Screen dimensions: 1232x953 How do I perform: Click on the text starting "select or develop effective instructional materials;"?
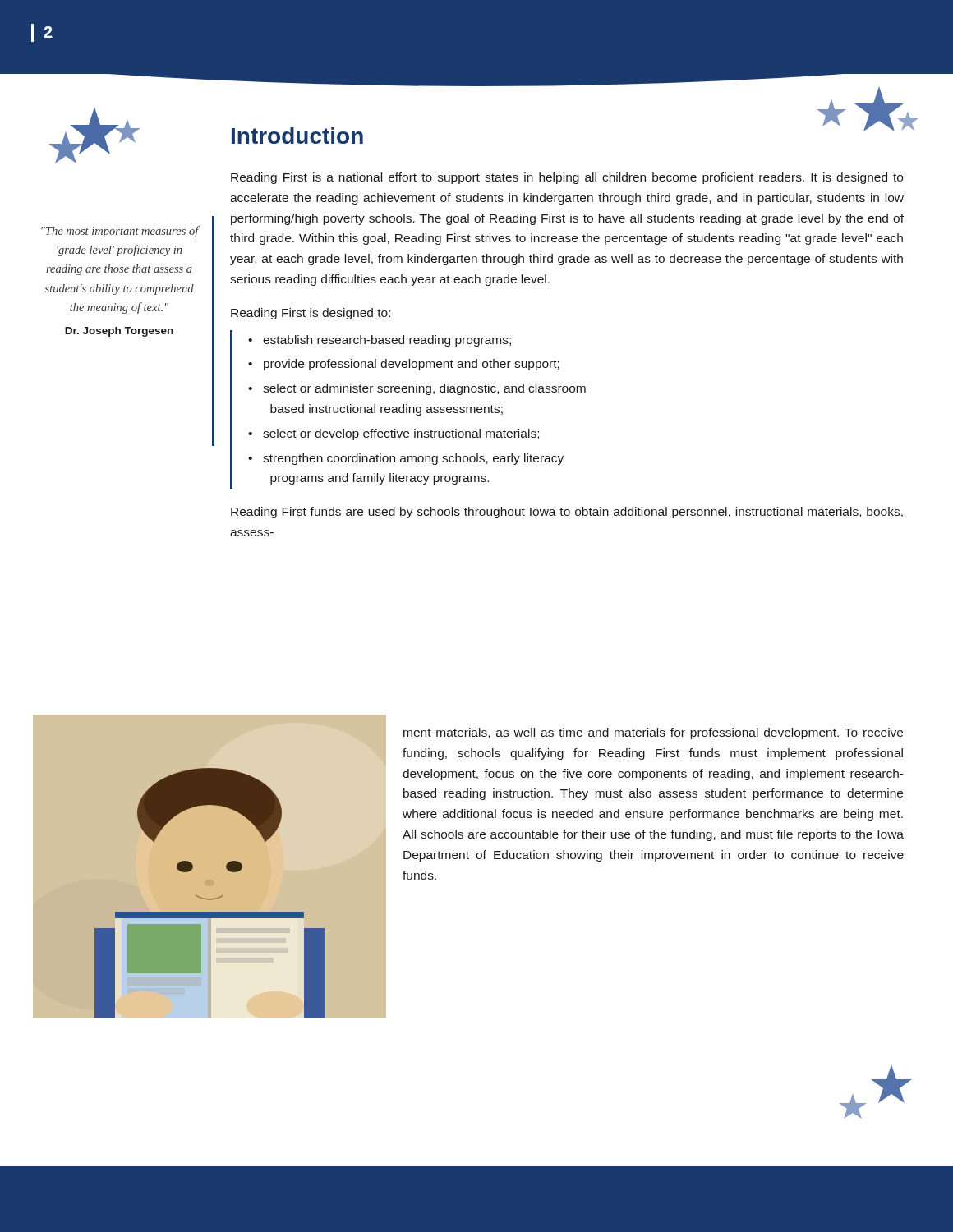pyautogui.click(x=402, y=433)
